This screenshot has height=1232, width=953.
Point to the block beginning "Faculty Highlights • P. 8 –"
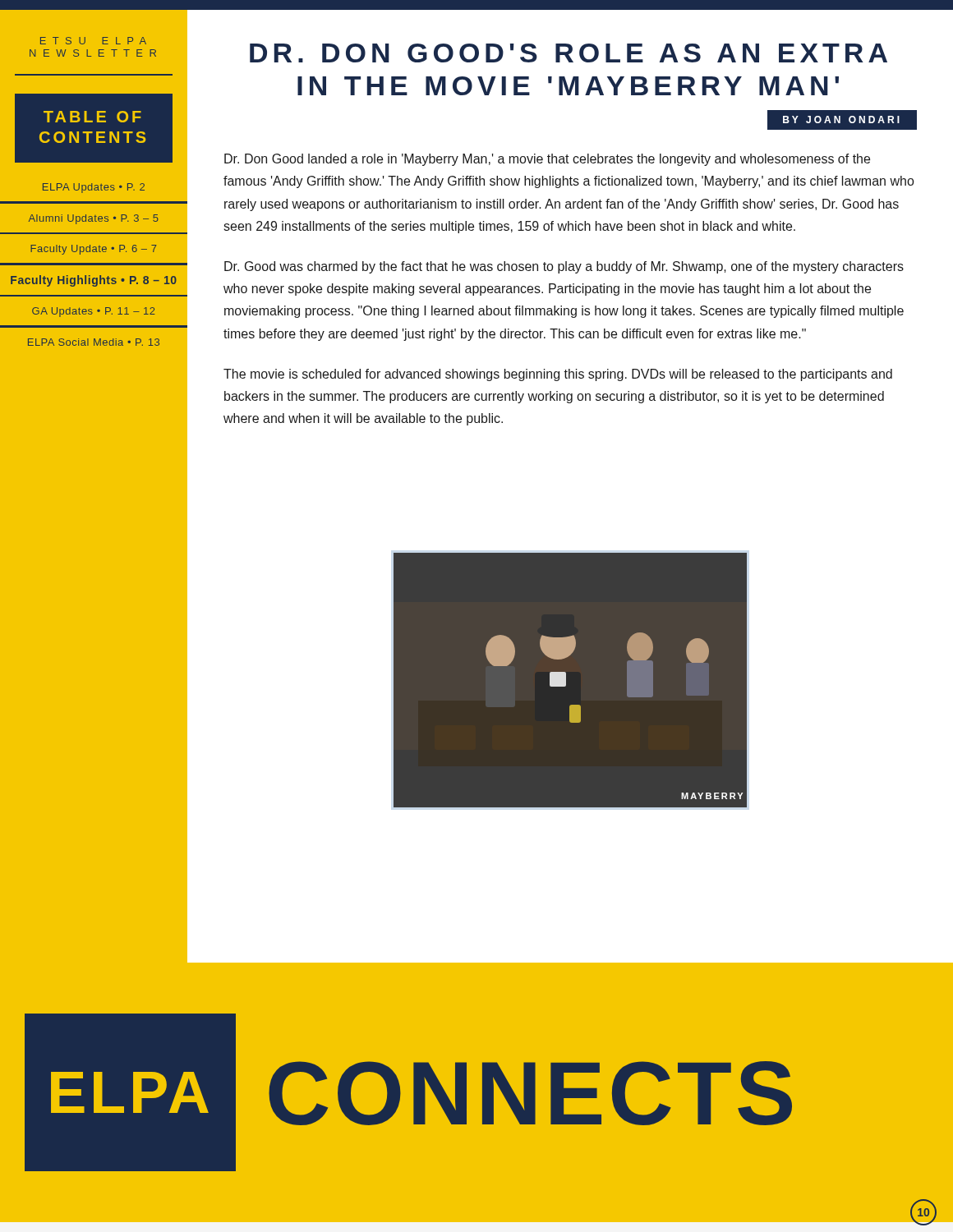click(x=94, y=280)
